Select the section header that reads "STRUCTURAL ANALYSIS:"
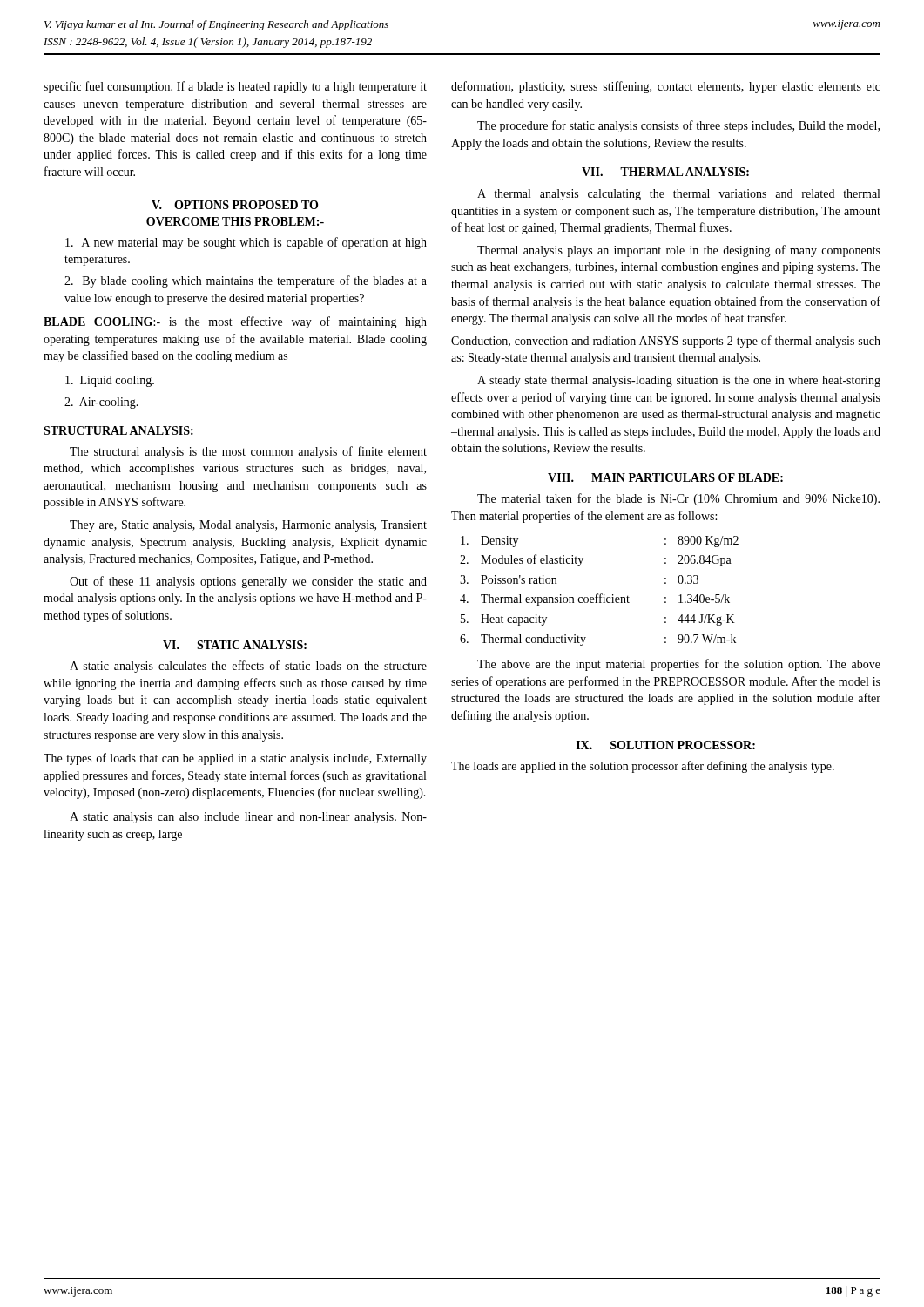Viewport: 924px width, 1307px height. click(119, 431)
